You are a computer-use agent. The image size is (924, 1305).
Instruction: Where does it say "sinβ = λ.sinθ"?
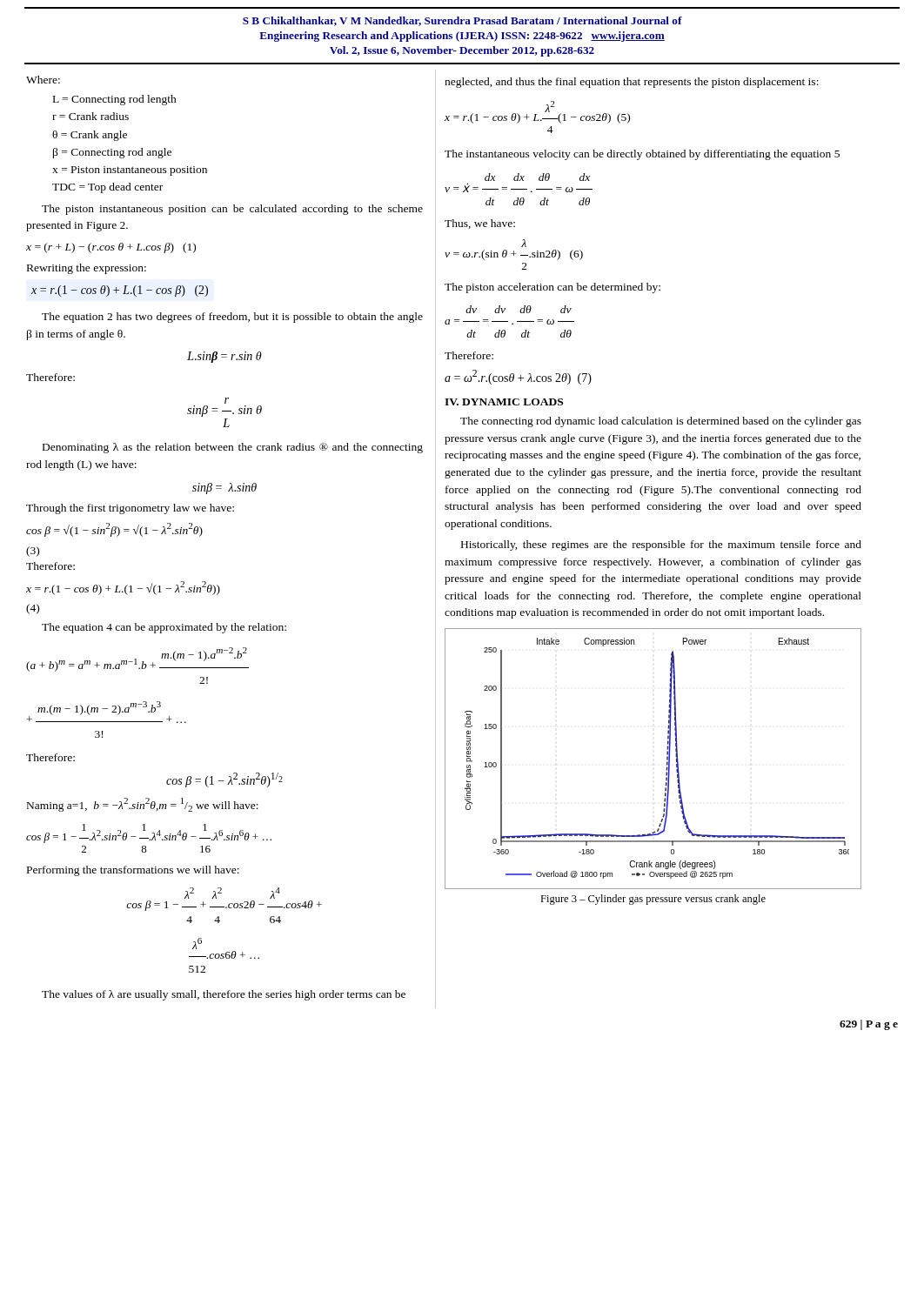(224, 487)
